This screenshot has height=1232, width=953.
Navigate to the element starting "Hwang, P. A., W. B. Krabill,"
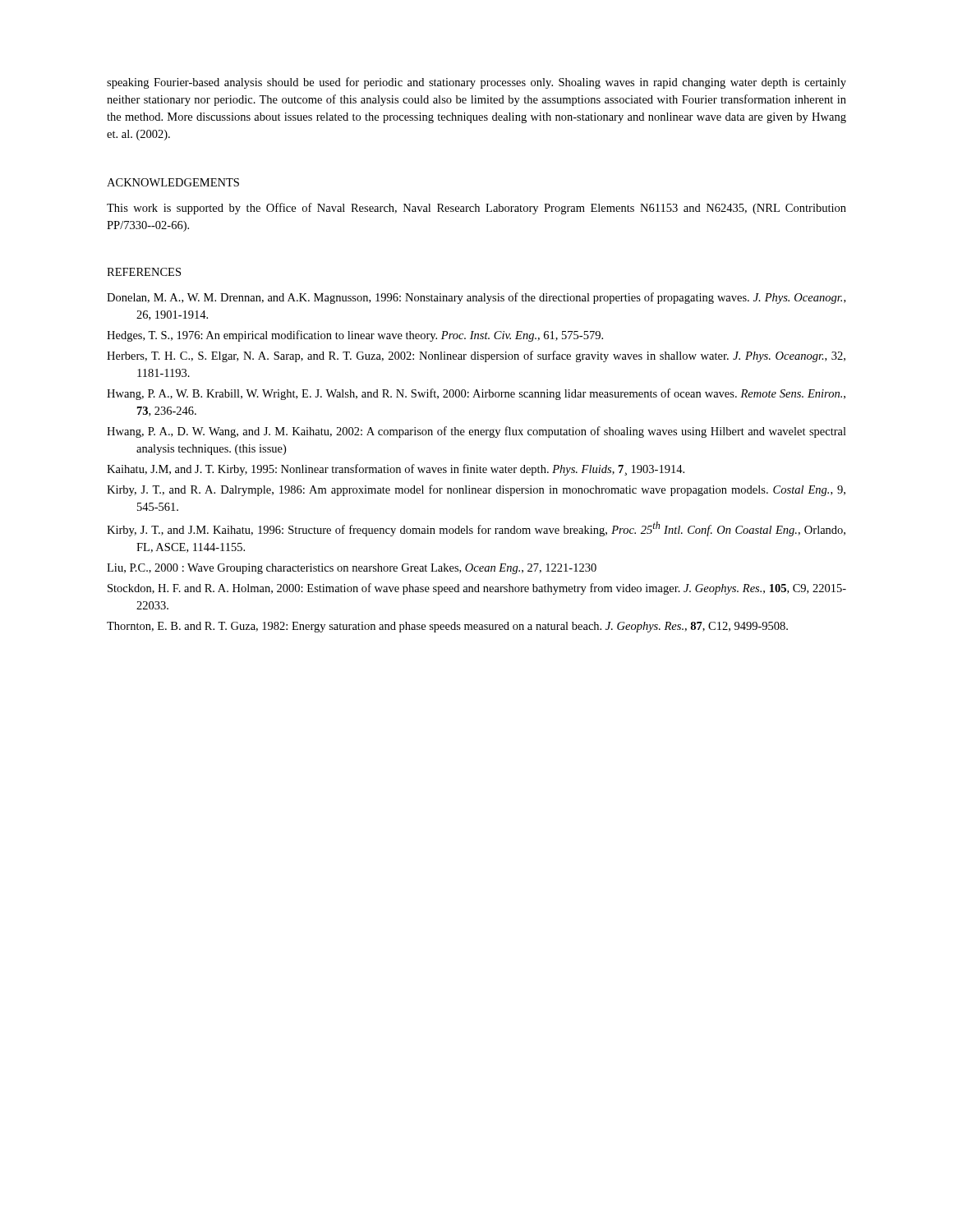476,402
